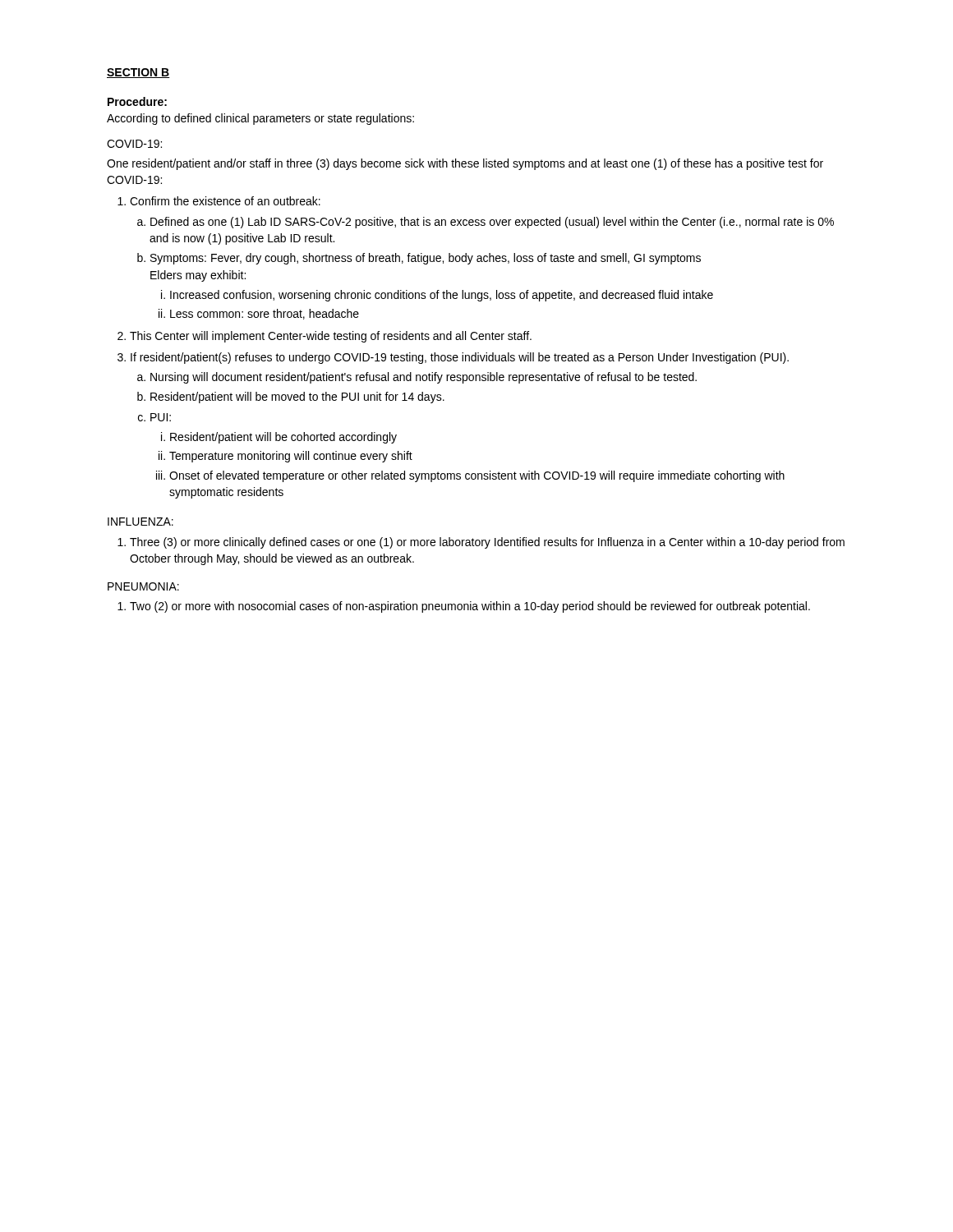The width and height of the screenshot is (953, 1232).
Task: Locate the block of text that opens with "Defined as one (1)"
Action: coord(492,230)
